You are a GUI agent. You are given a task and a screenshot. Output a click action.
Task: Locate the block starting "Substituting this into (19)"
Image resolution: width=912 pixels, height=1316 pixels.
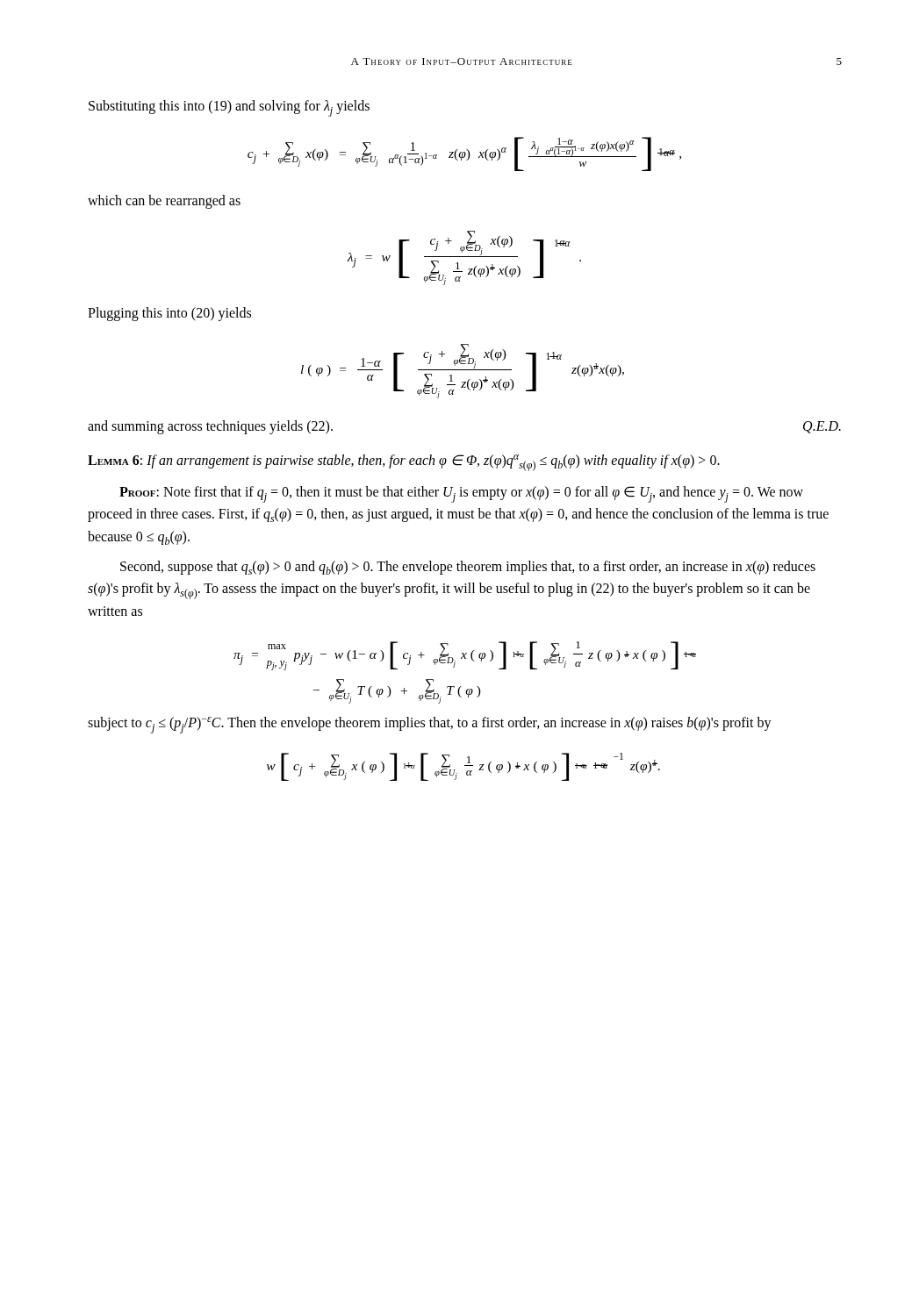229,107
